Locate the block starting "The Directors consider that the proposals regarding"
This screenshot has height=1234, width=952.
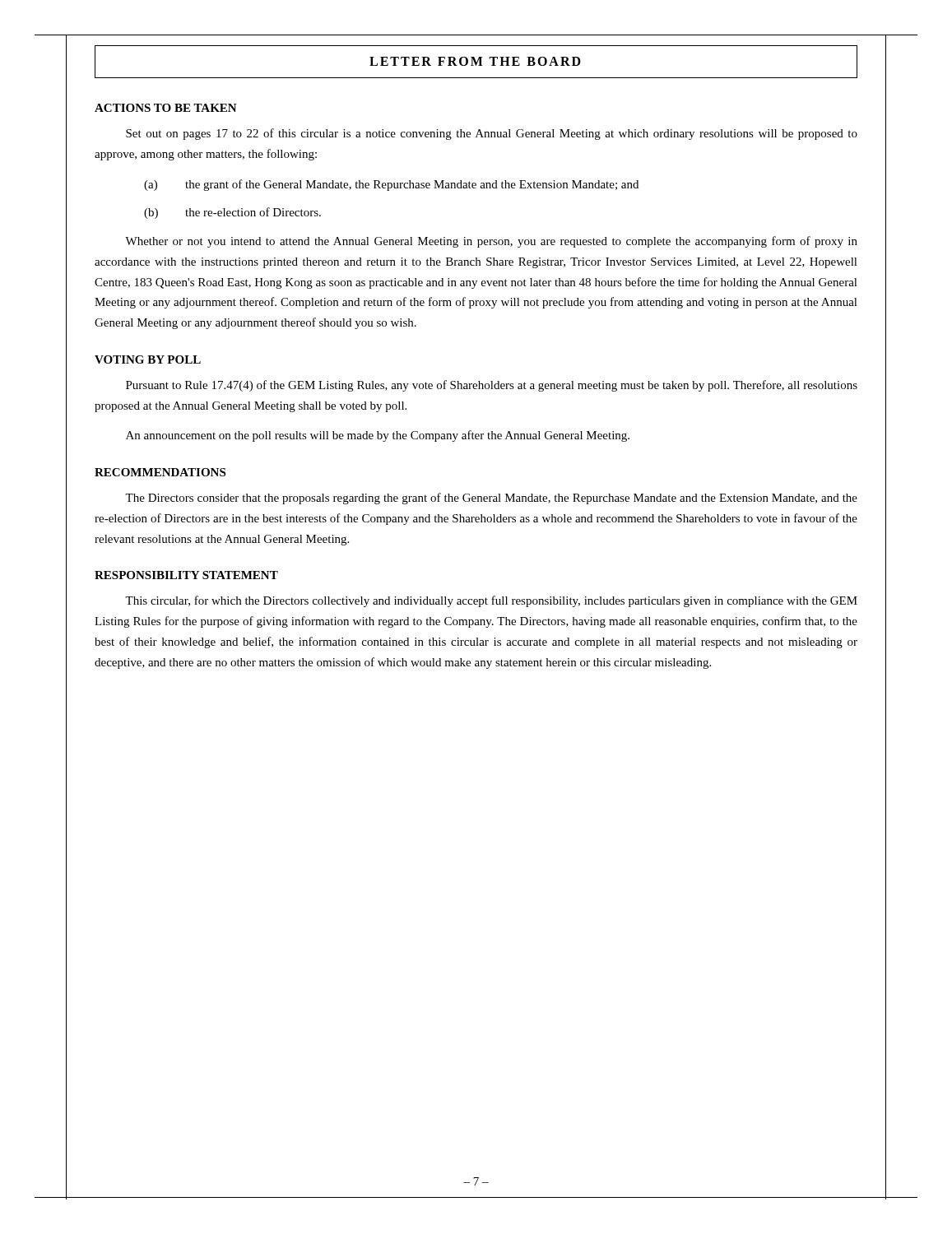click(x=476, y=518)
